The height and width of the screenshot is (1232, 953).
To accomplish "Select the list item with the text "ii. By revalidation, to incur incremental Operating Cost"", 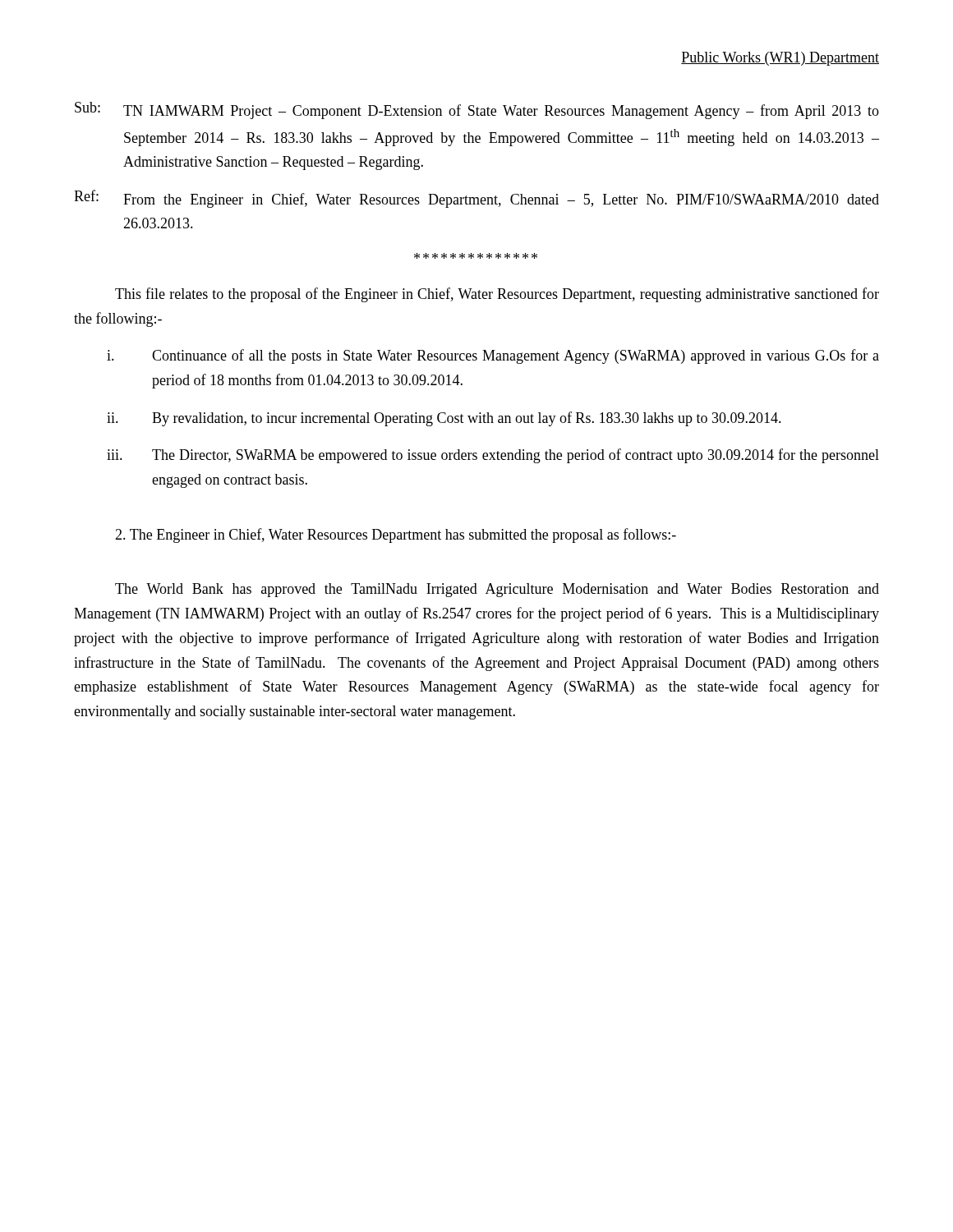I will (x=489, y=419).
